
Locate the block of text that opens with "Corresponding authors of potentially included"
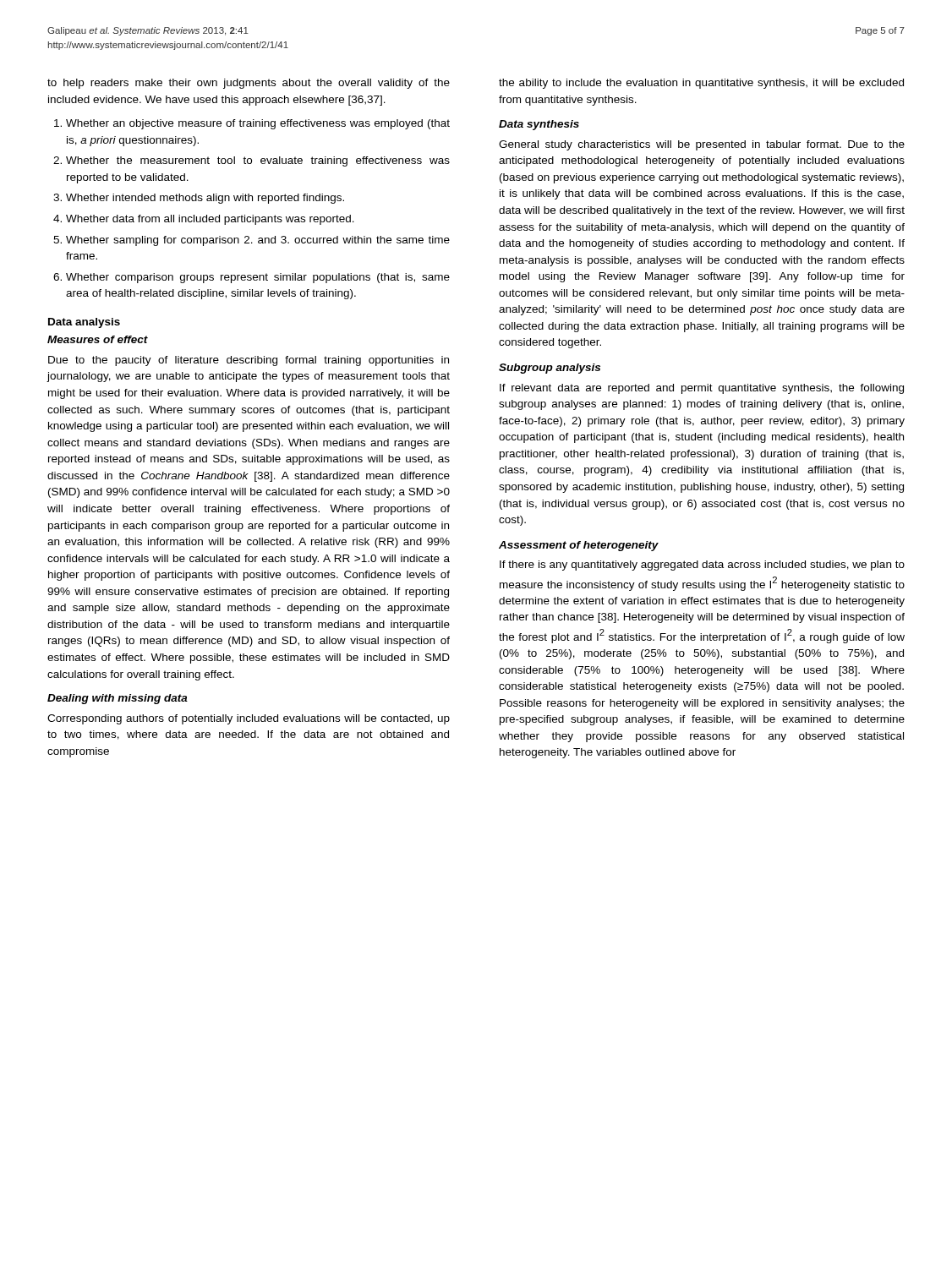pyautogui.click(x=249, y=735)
